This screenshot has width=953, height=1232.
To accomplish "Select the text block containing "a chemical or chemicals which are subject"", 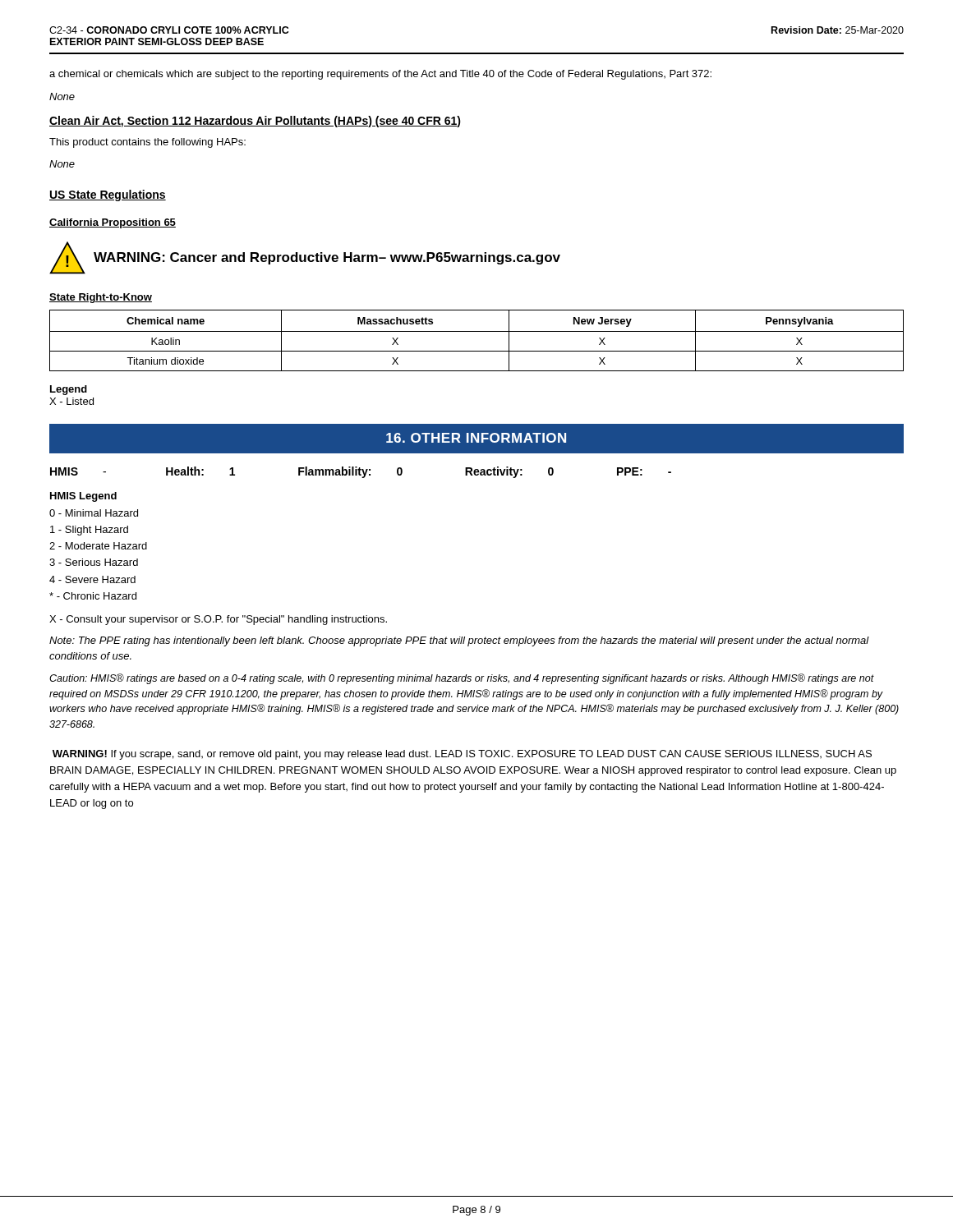I will pos(381,74).
